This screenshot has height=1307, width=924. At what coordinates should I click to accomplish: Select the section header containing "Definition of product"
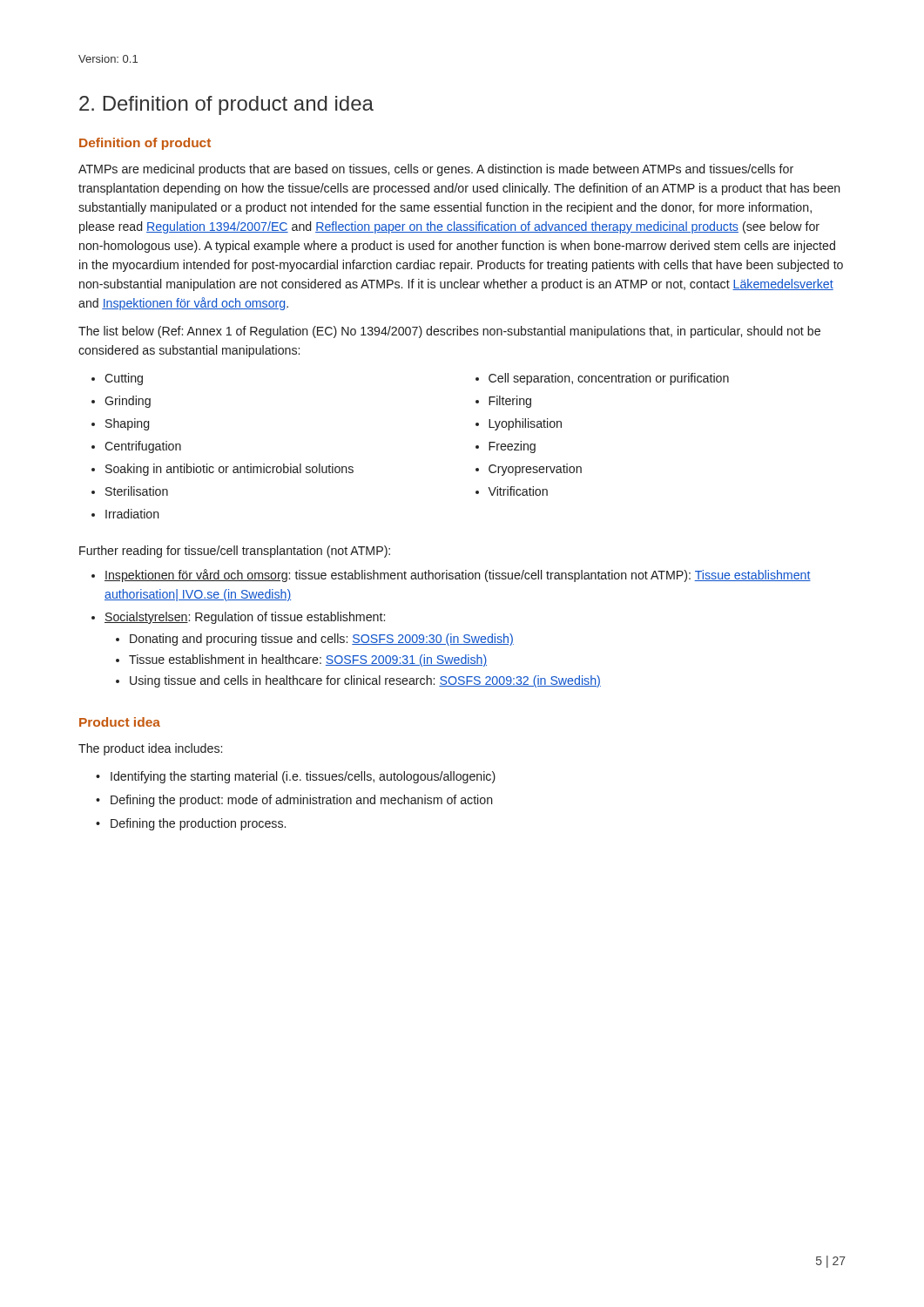point(145,144)
